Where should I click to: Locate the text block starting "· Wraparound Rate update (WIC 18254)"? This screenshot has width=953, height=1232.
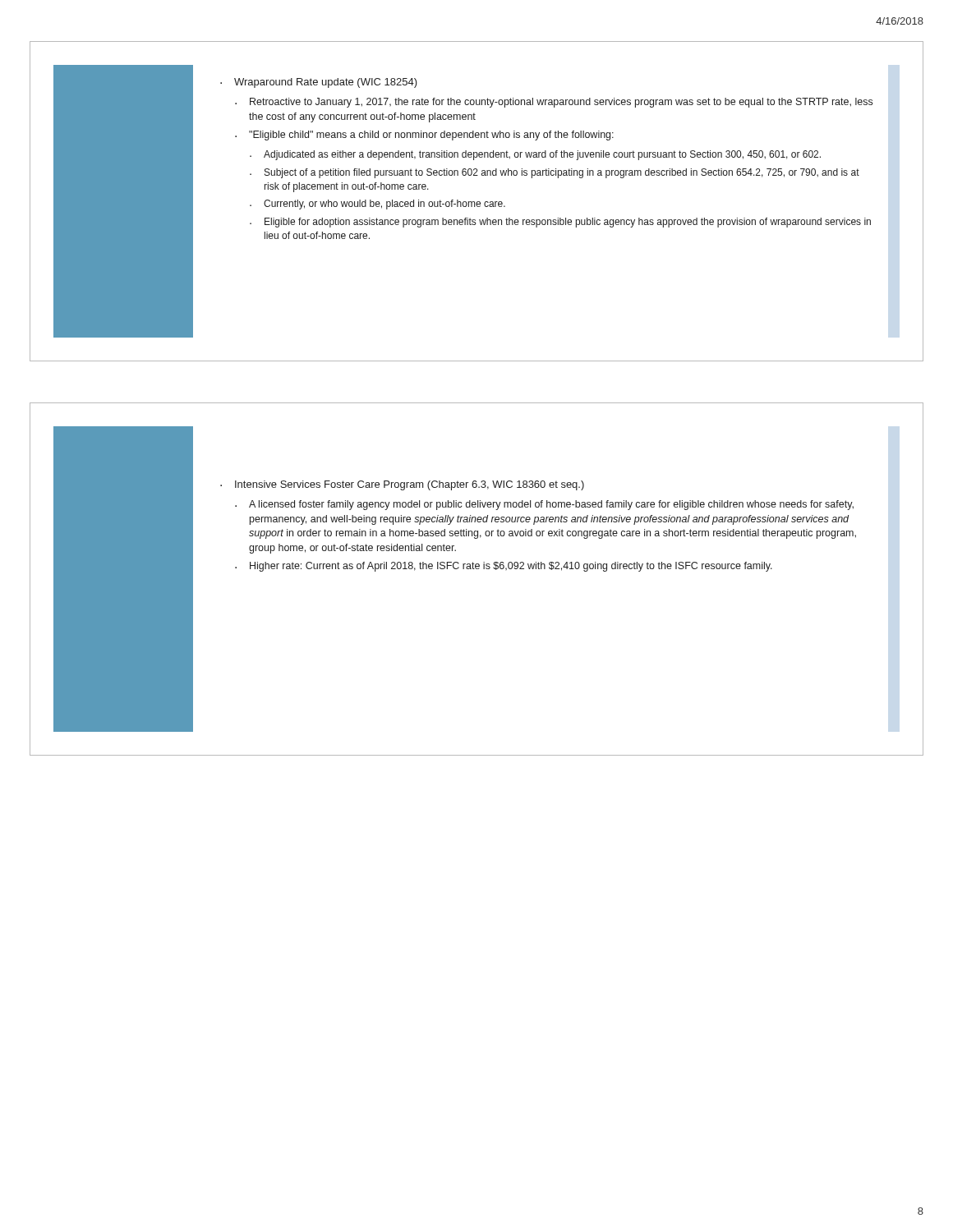pos(476,201)
